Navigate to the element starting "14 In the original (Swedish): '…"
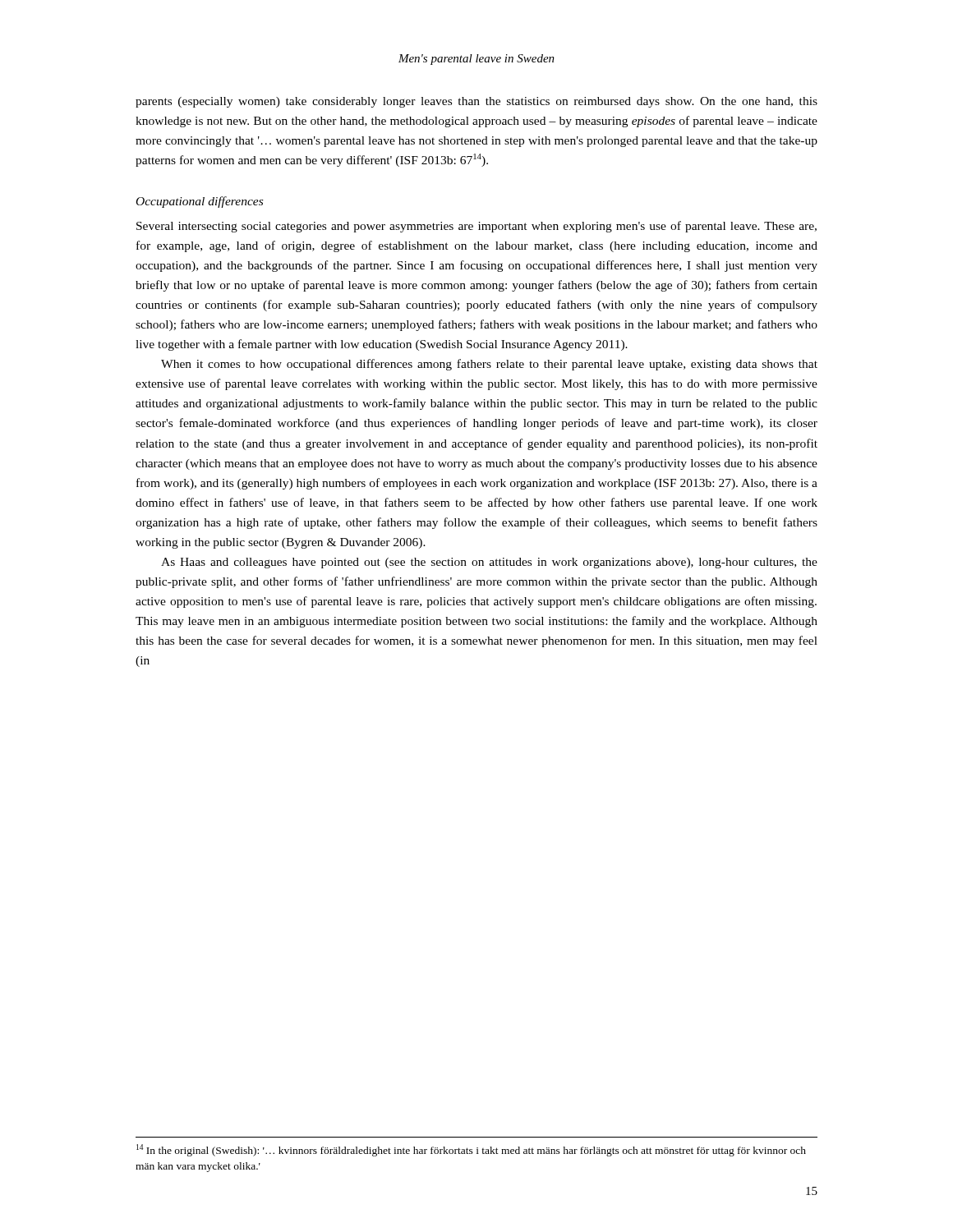953x1232 pixels. 471,1158
